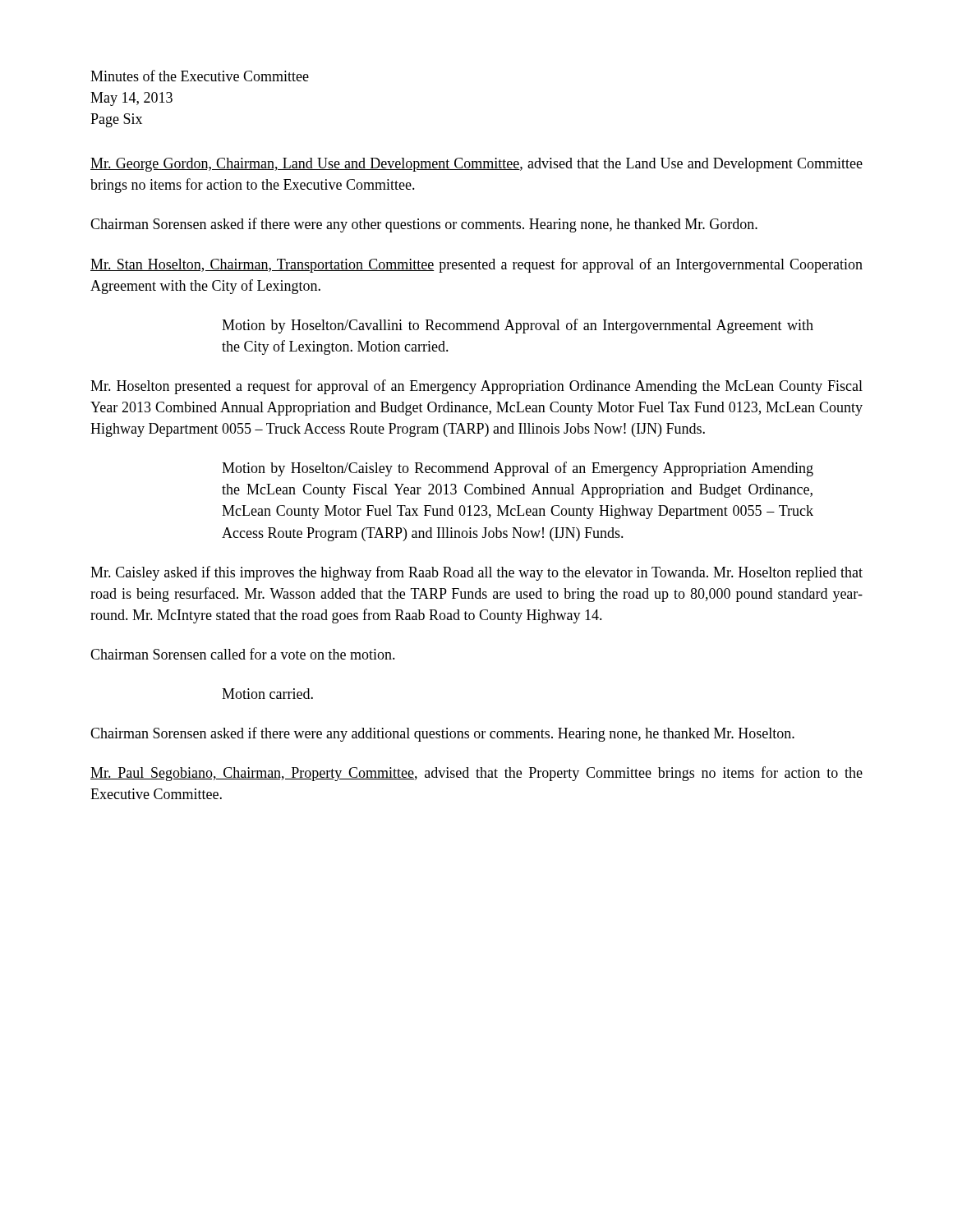Where is the passage that starts "Chairman Sorensen called for a vote on"?
Image resolution: width=953 pixels, height=1232 pixels.
click(x=243, y=654)
